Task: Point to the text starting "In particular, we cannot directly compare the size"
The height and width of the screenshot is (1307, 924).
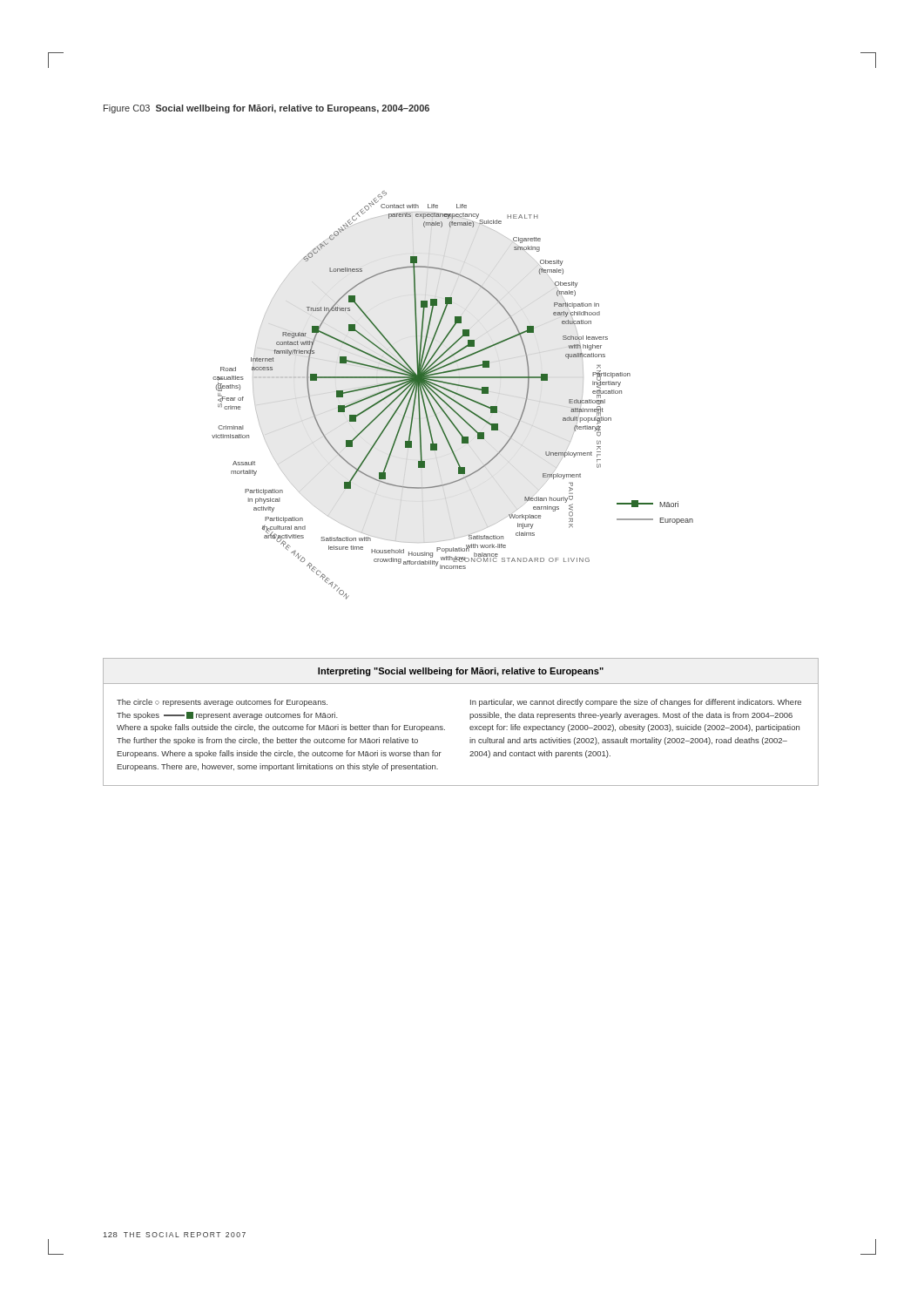Action: (636, 727)
